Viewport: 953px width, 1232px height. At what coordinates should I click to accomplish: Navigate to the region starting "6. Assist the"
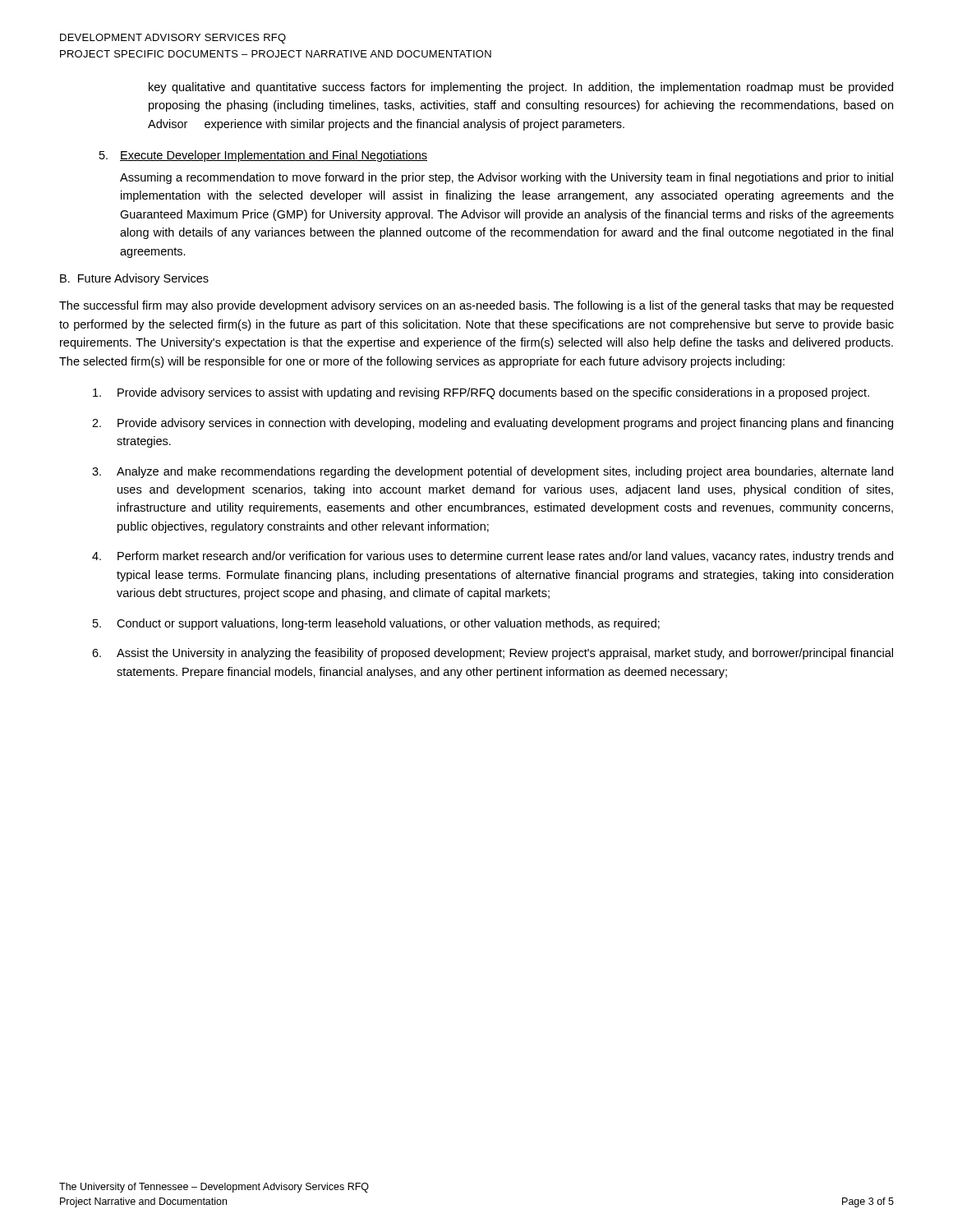[493, 663]
